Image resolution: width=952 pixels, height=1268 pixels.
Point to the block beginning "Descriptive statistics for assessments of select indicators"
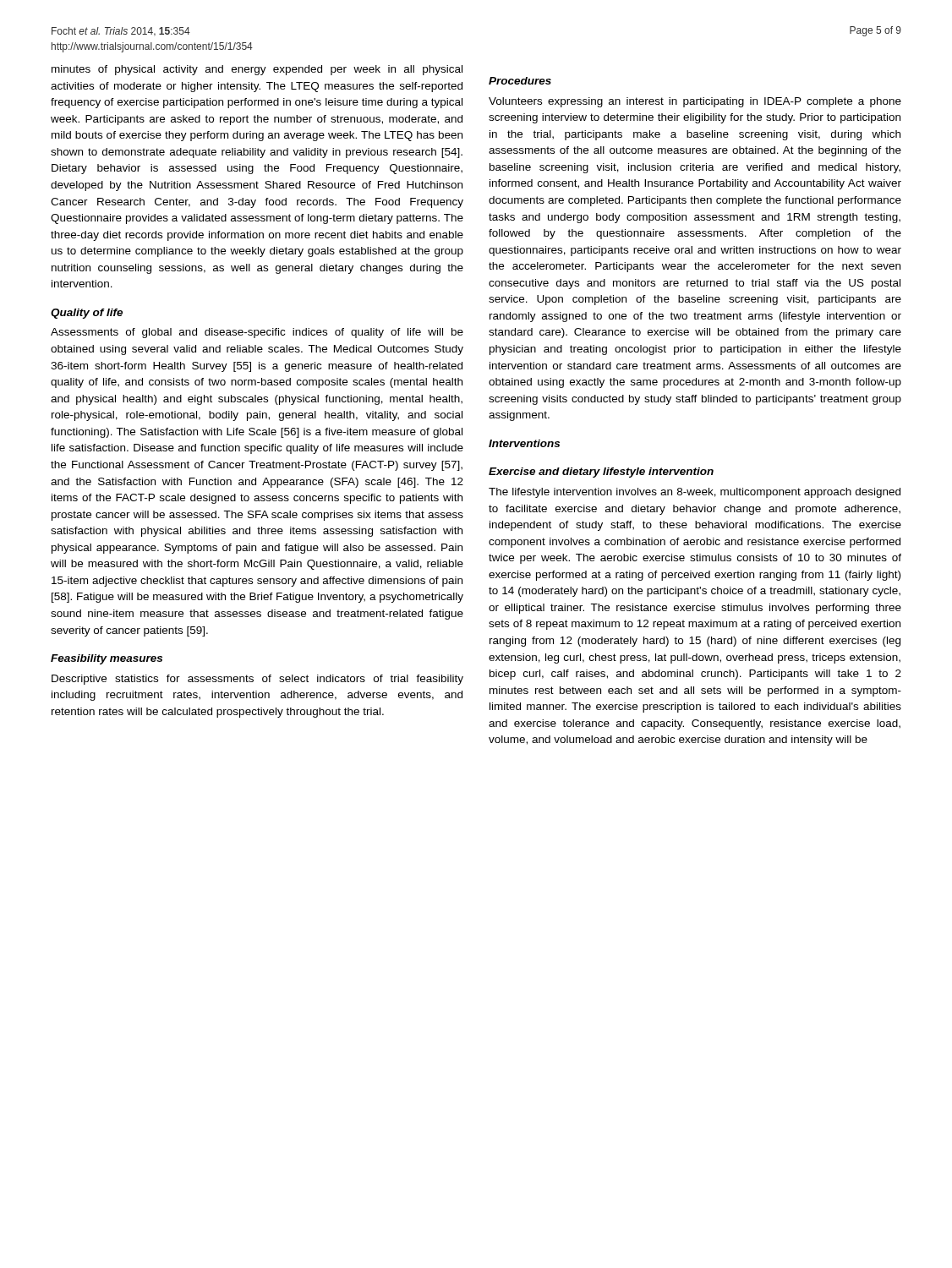click(257, 695)
